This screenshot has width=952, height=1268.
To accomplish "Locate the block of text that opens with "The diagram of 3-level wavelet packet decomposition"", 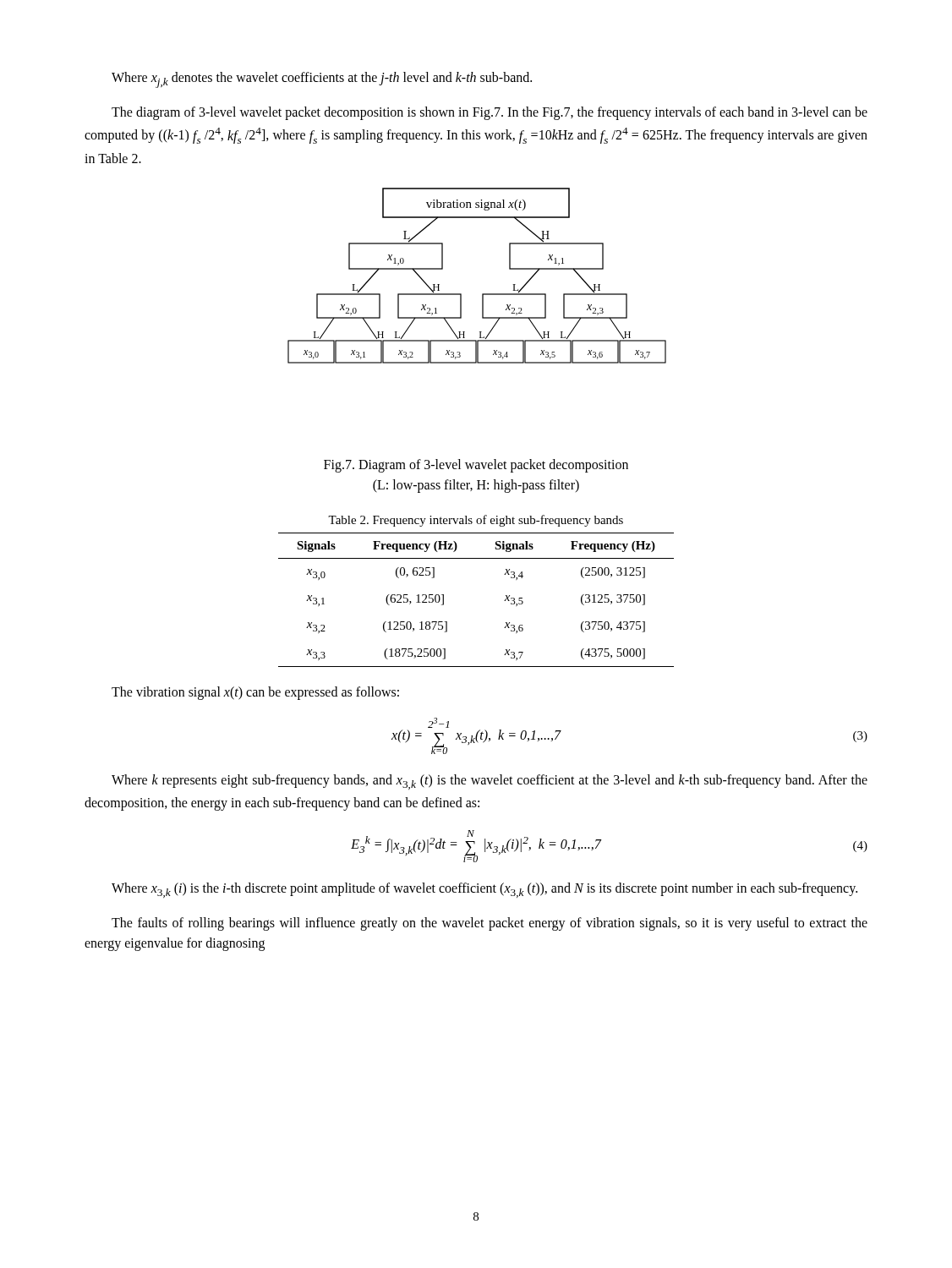I will (x=476, y=135).
